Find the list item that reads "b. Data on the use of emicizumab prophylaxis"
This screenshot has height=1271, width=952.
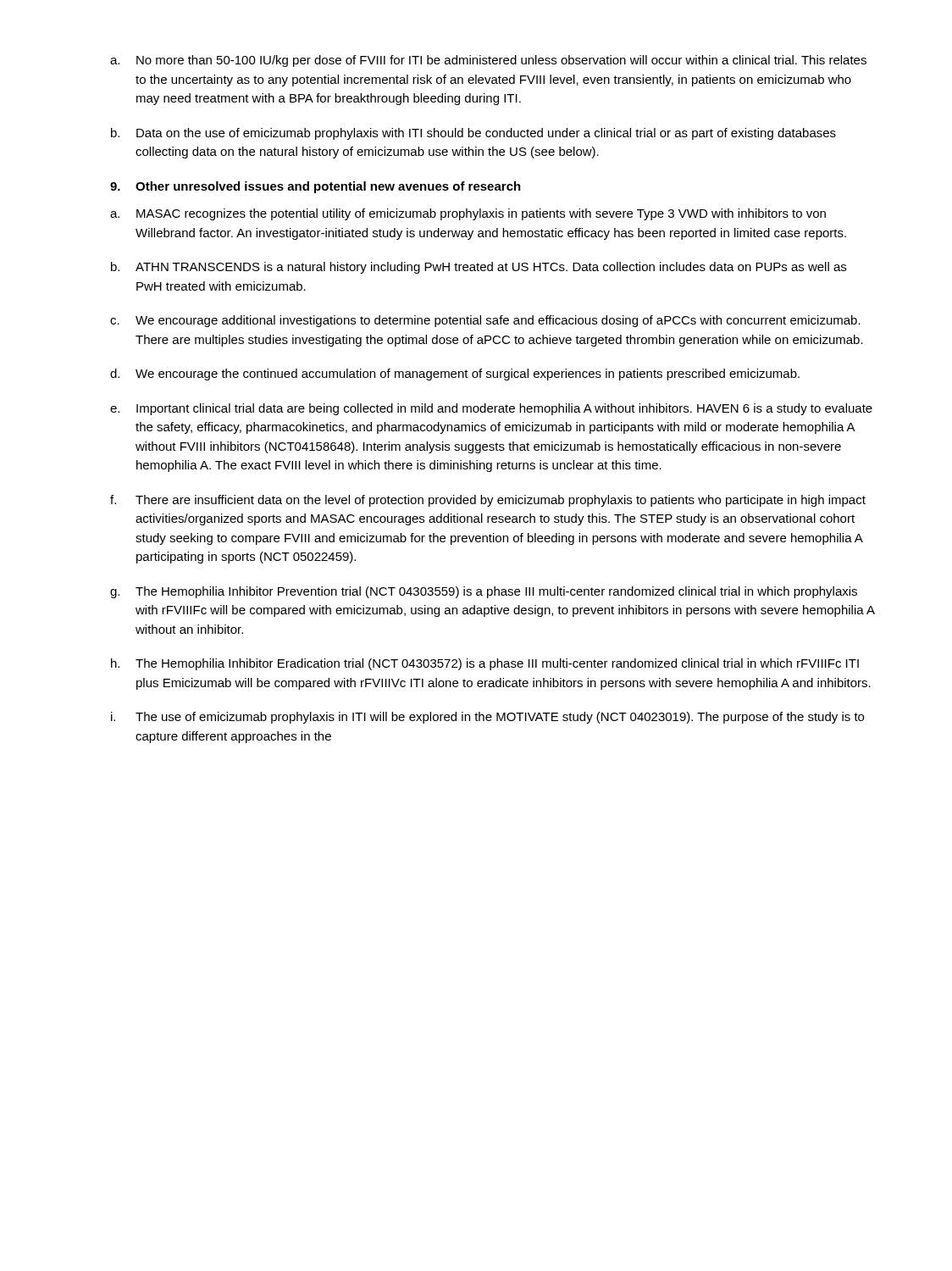coord(493,142)
